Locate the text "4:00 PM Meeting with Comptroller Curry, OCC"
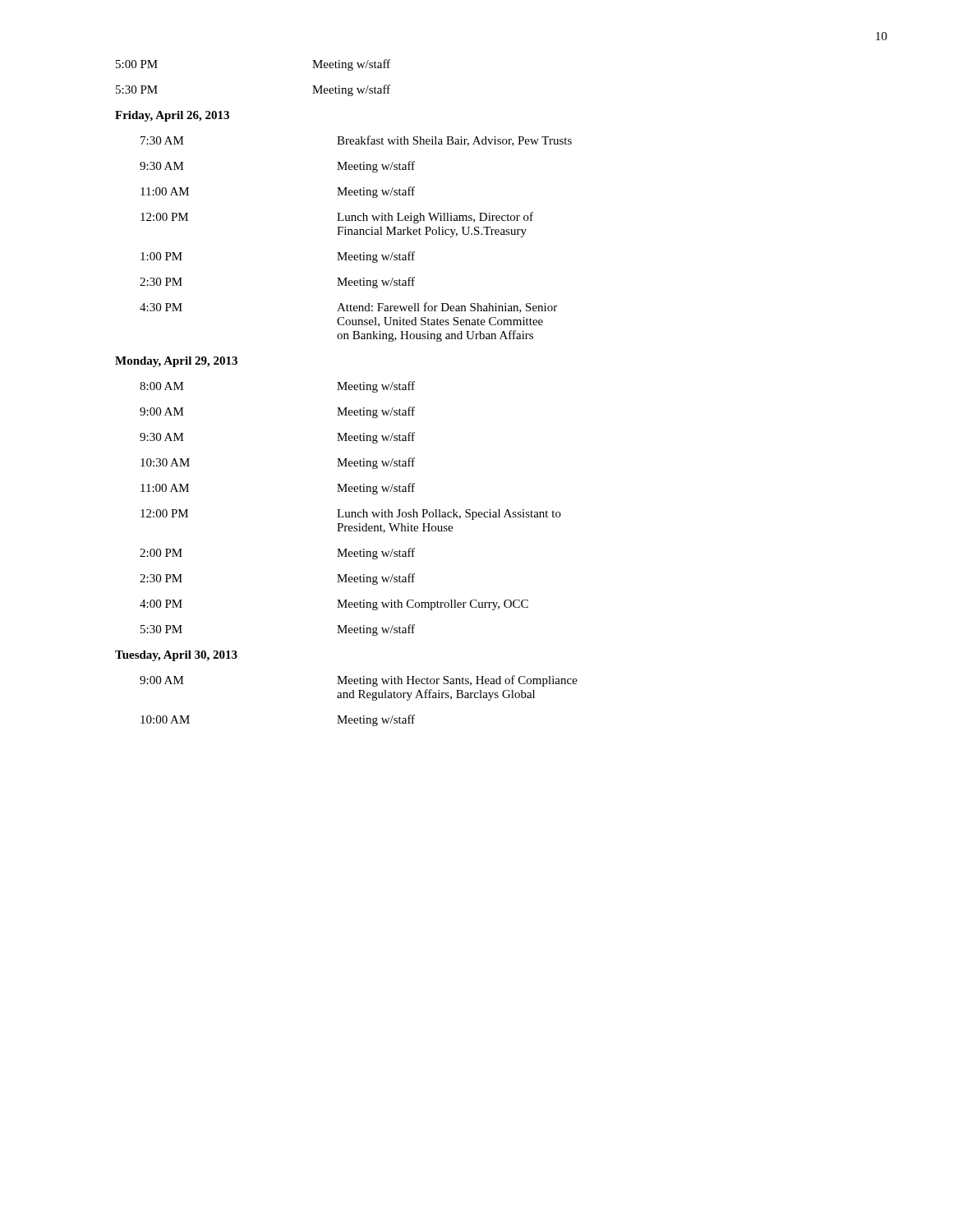 click(x=501, y=604)
